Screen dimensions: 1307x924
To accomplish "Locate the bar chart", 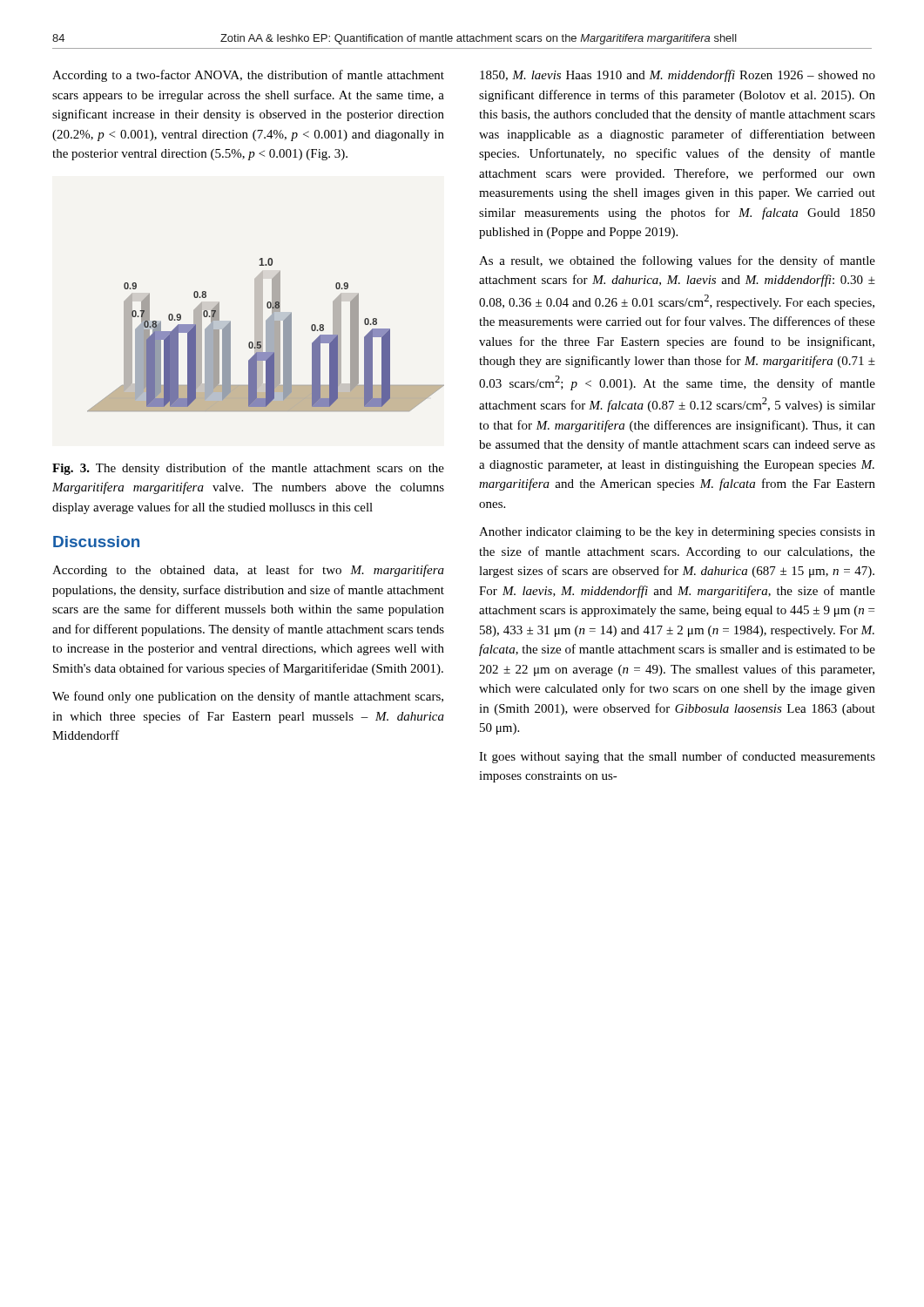I will click(248, 312).
